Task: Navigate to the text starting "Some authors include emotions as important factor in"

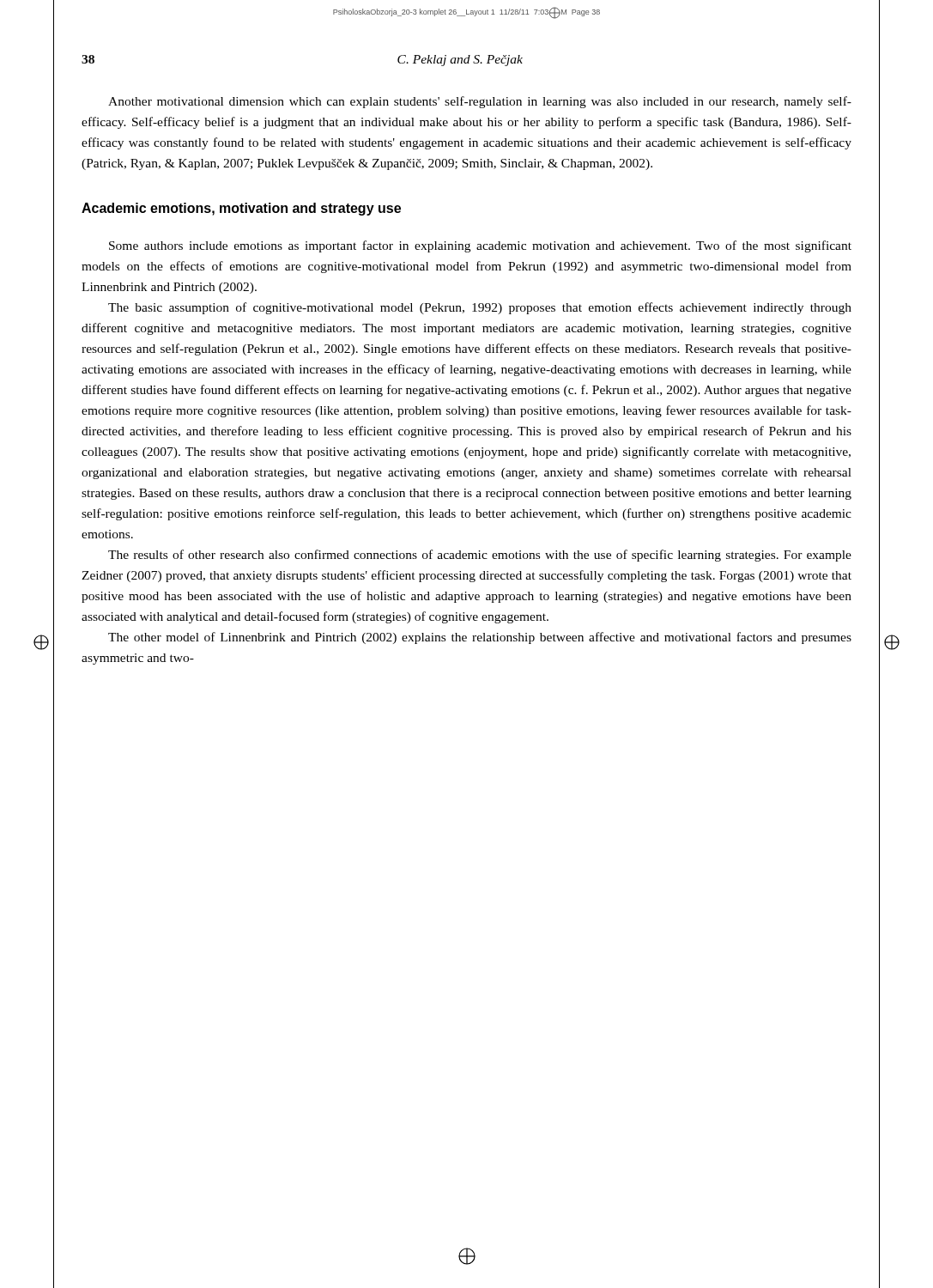Action: (466, 266)
